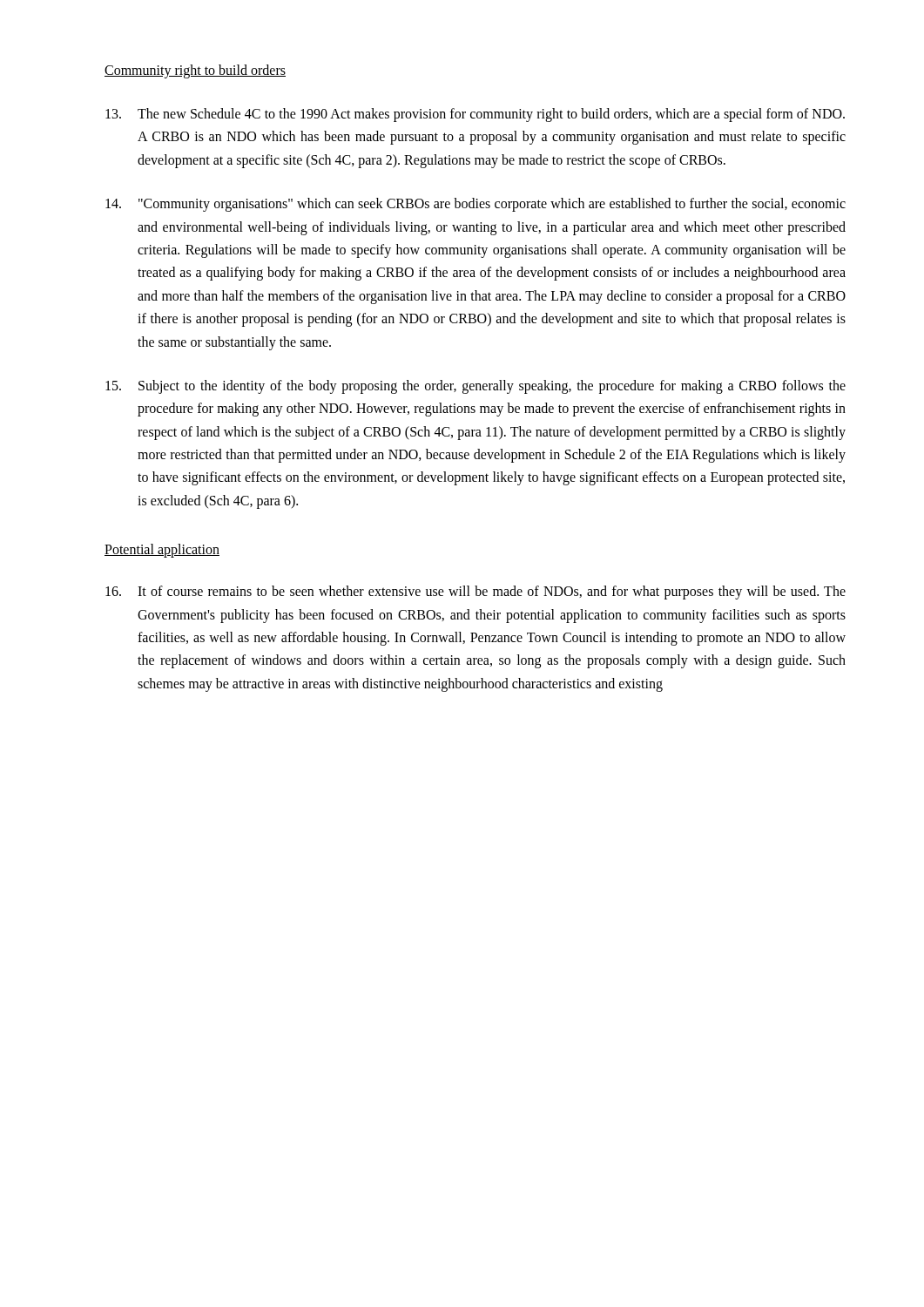Image resolution: width=924 pixels, height=1307 pixels.
Task: Point to the block beginning "13. The new"
Action: click(x=475, y=137)
